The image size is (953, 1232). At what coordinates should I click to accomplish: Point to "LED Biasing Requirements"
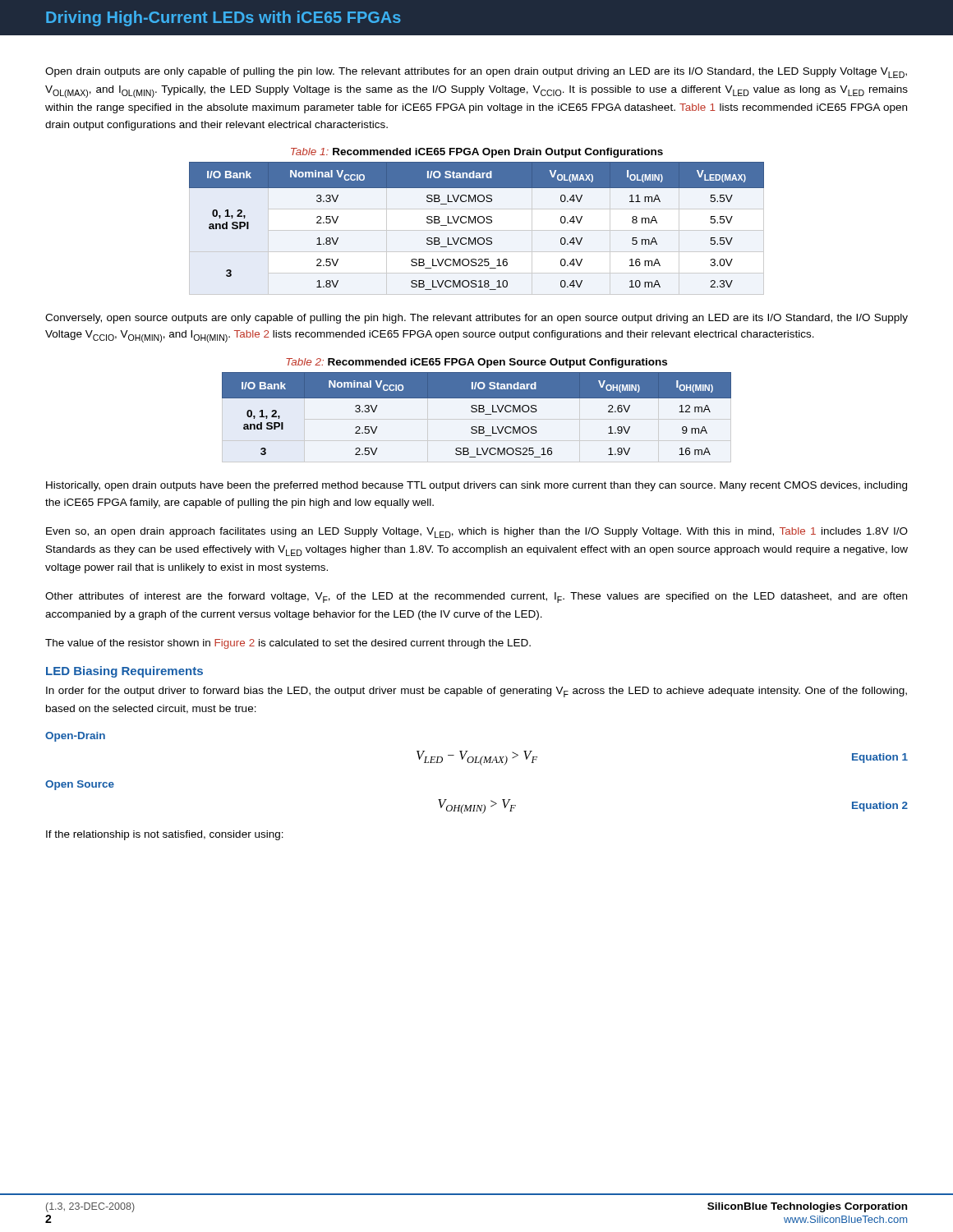124,670
